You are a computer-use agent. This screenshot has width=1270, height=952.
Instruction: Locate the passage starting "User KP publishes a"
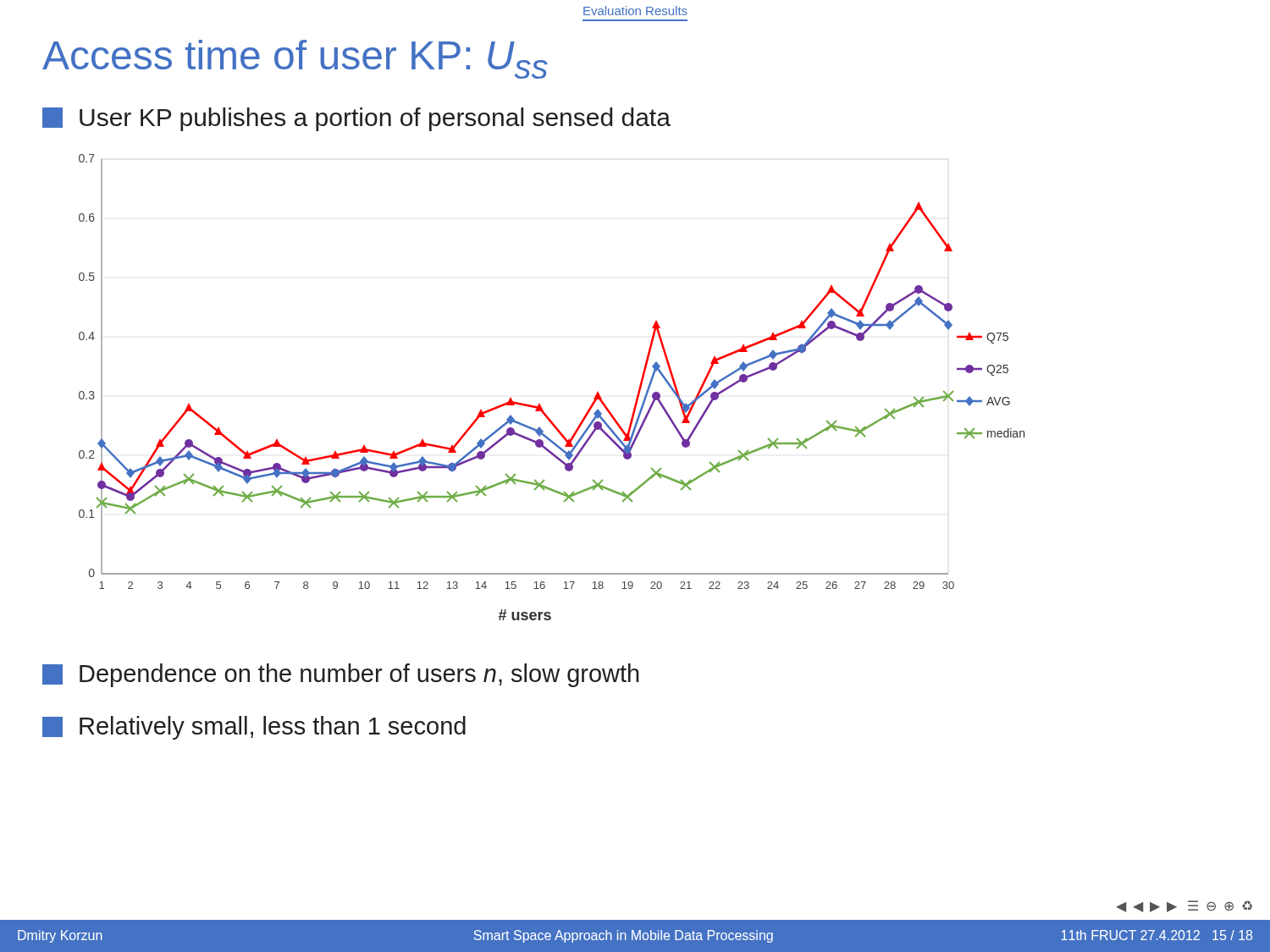point(356,118)
